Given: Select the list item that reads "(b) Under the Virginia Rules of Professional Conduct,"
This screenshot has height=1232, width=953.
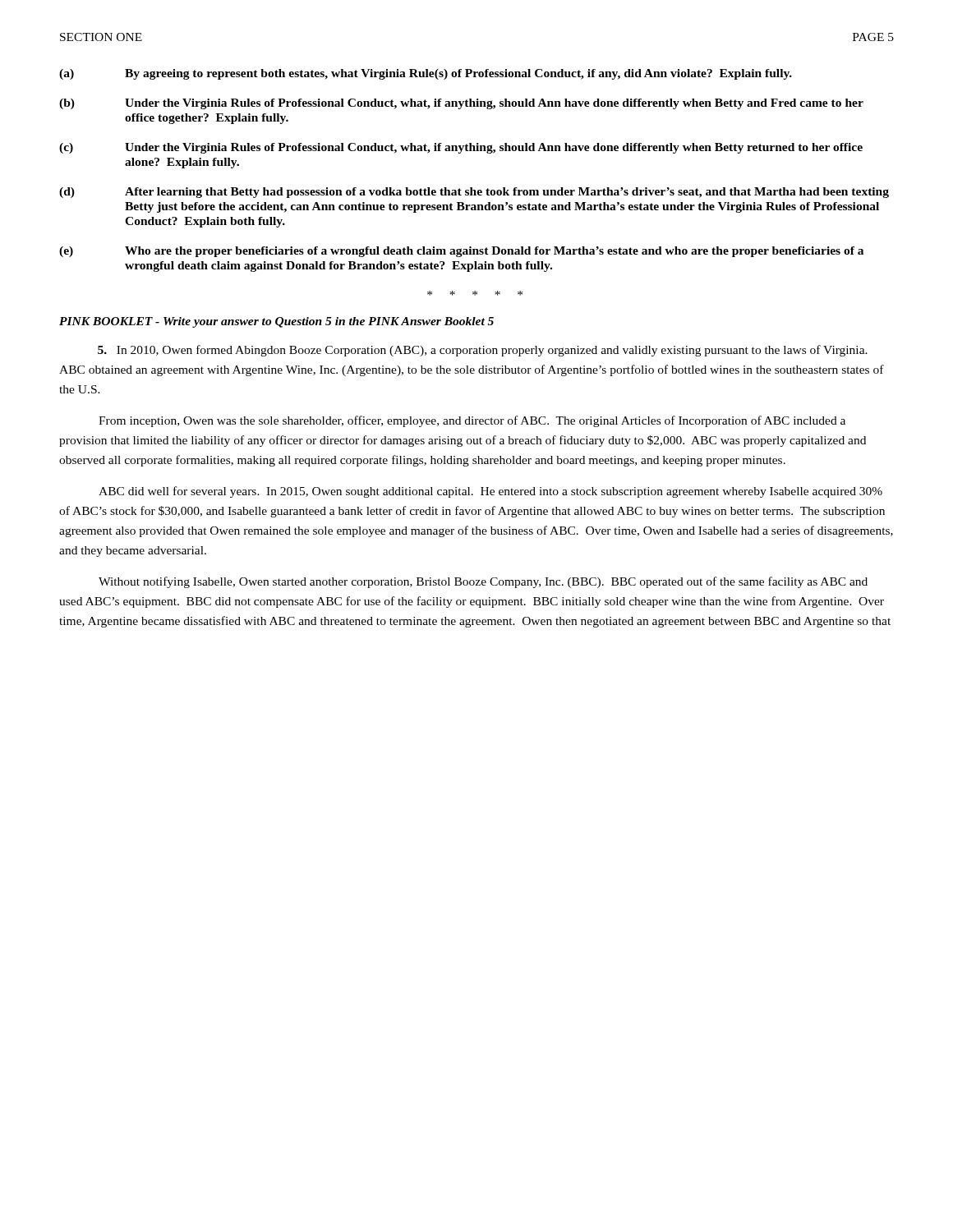Looking at the screenshot, I should pos(476,110).
